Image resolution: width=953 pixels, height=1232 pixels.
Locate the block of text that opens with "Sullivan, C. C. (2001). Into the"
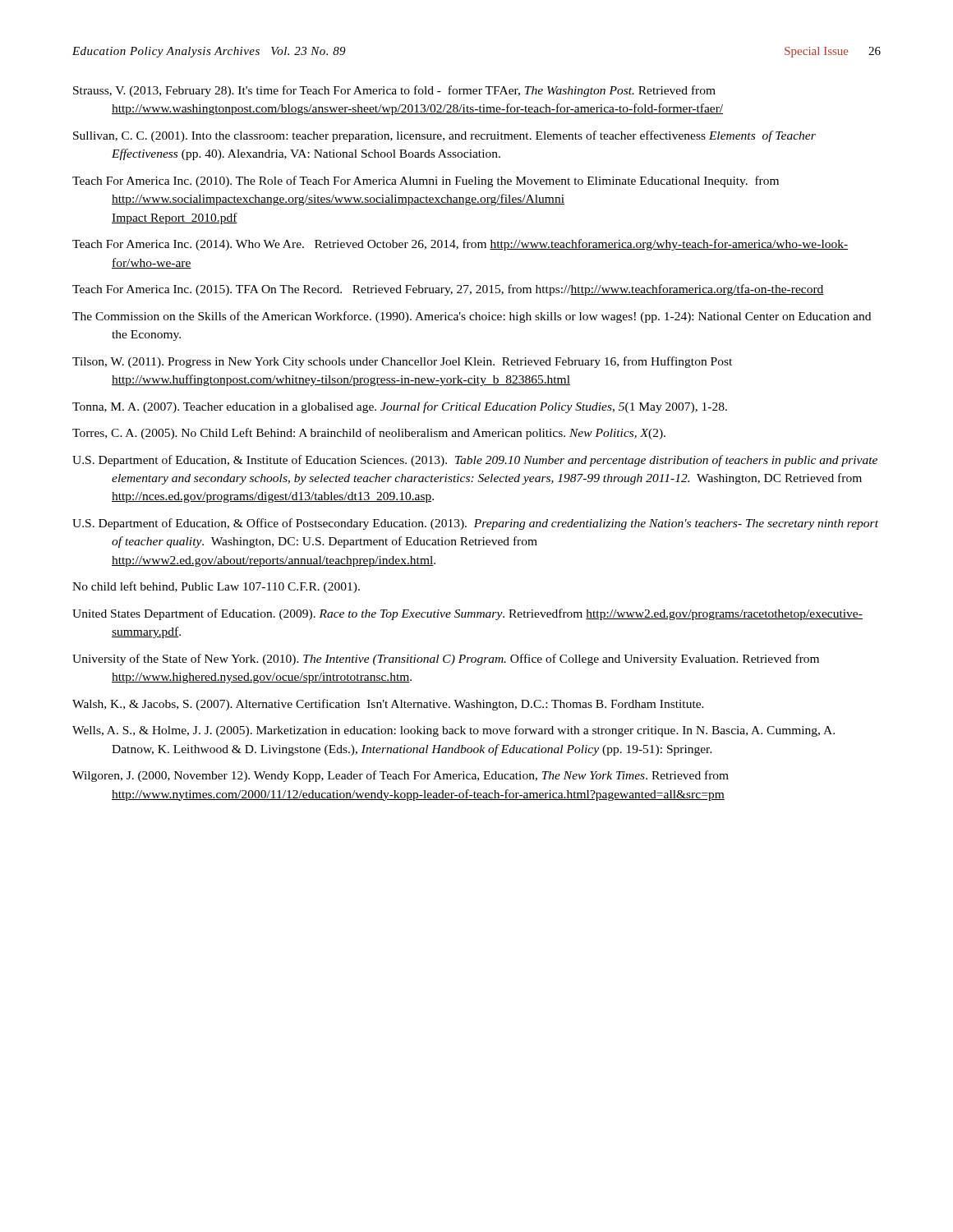click(x=464, y=144)
